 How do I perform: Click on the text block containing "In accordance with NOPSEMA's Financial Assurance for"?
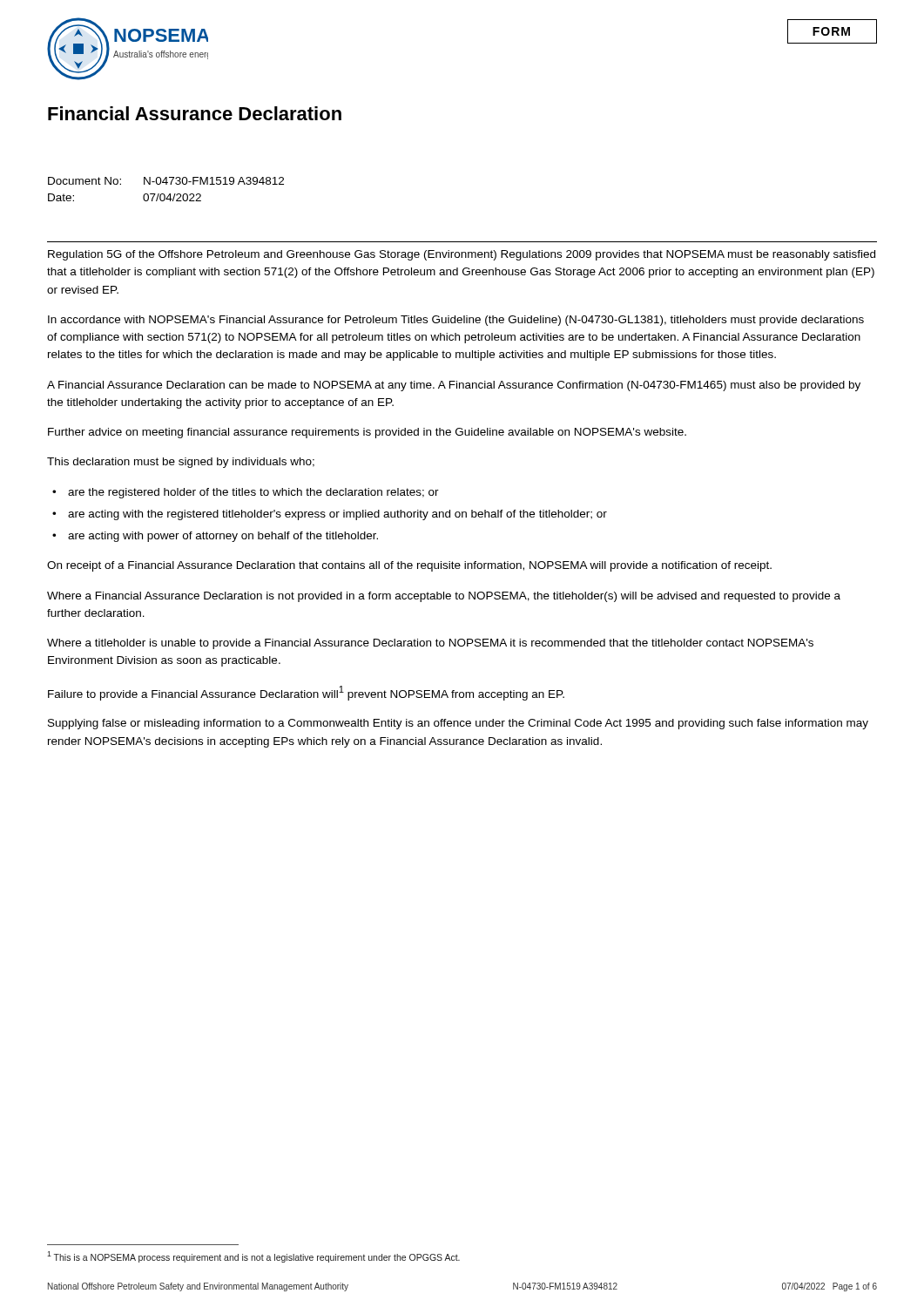(456, 337)
